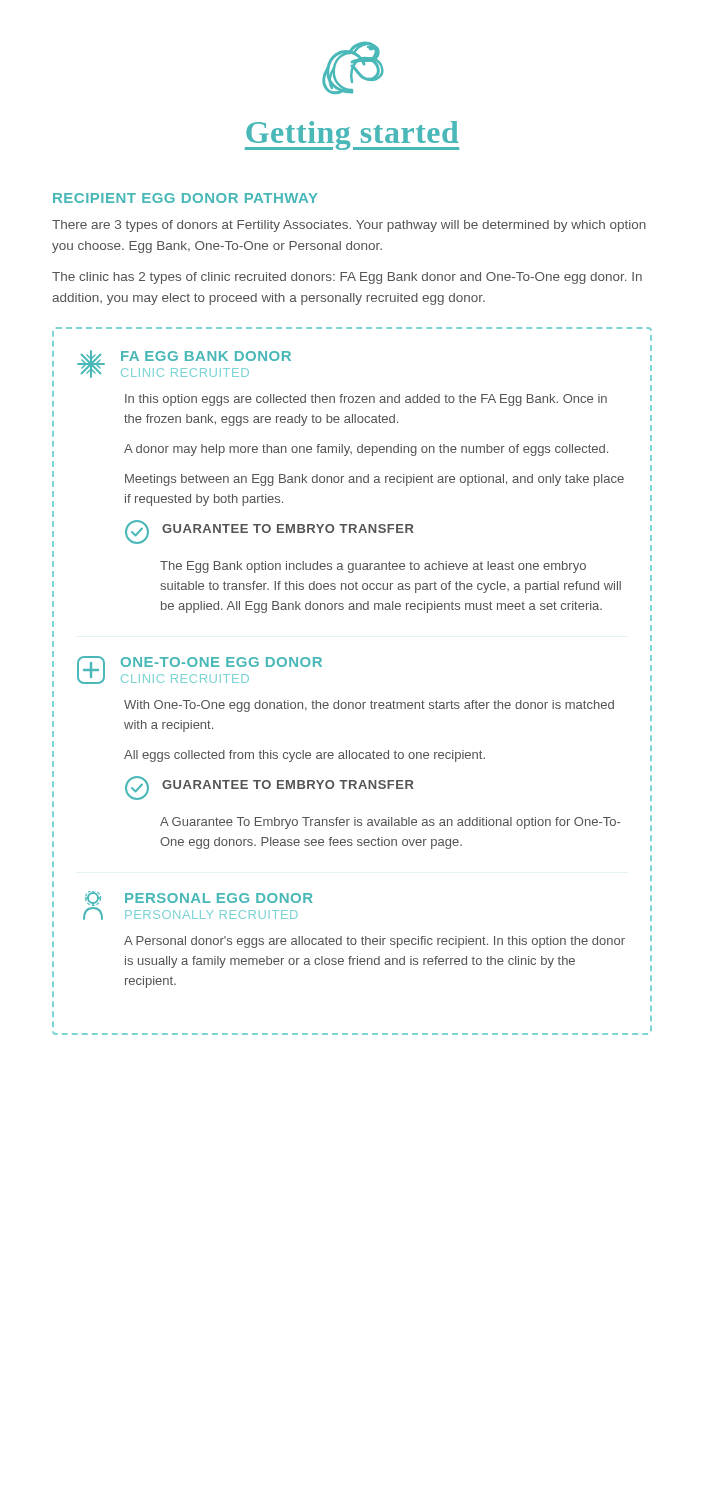Select the element starting "The Egg Bank option"

coord(391,585)
